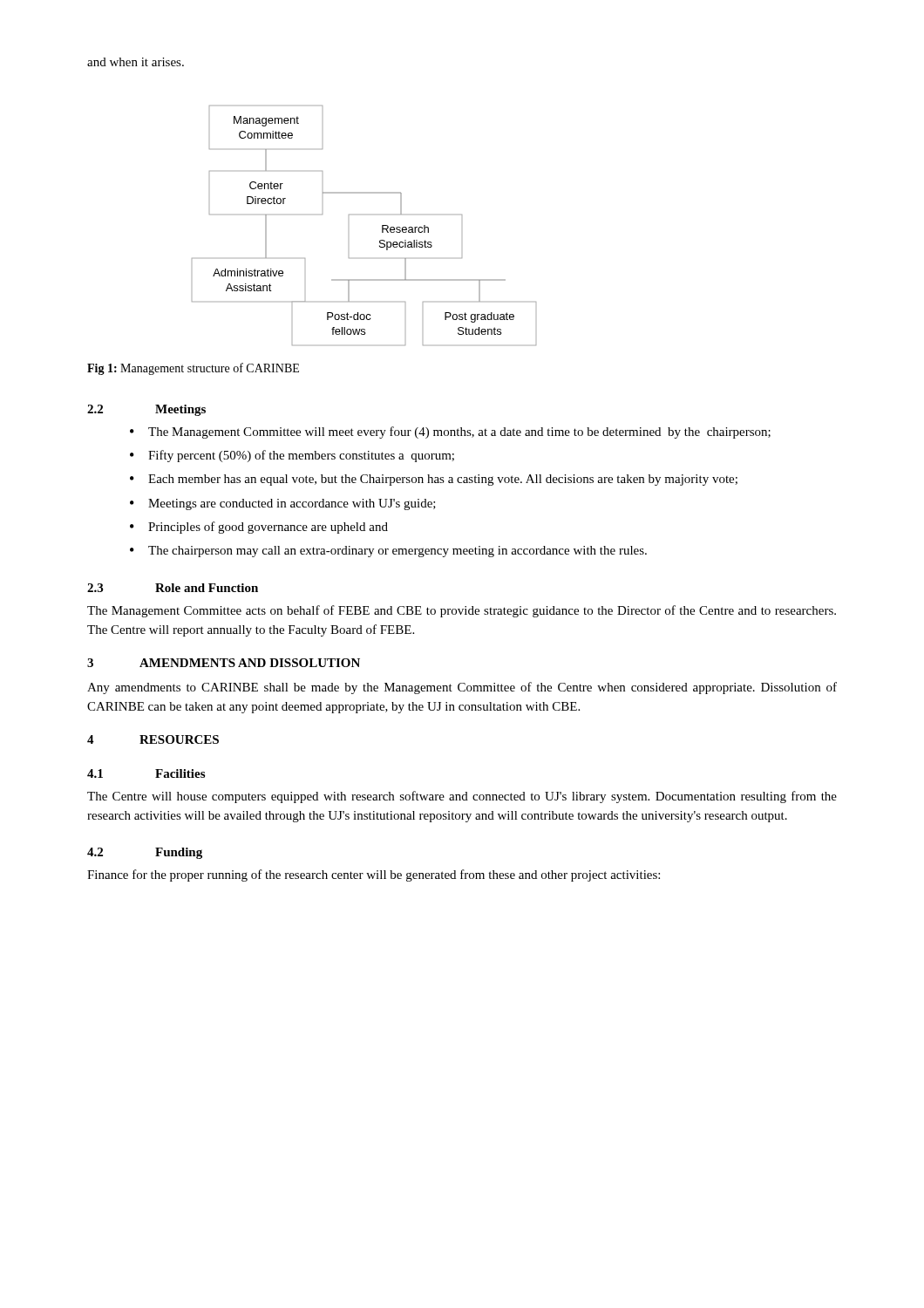Screen dimensions: 1308x924
Task: Find the section header that says "4.1 Facilities"
Action: click(146, 774)
